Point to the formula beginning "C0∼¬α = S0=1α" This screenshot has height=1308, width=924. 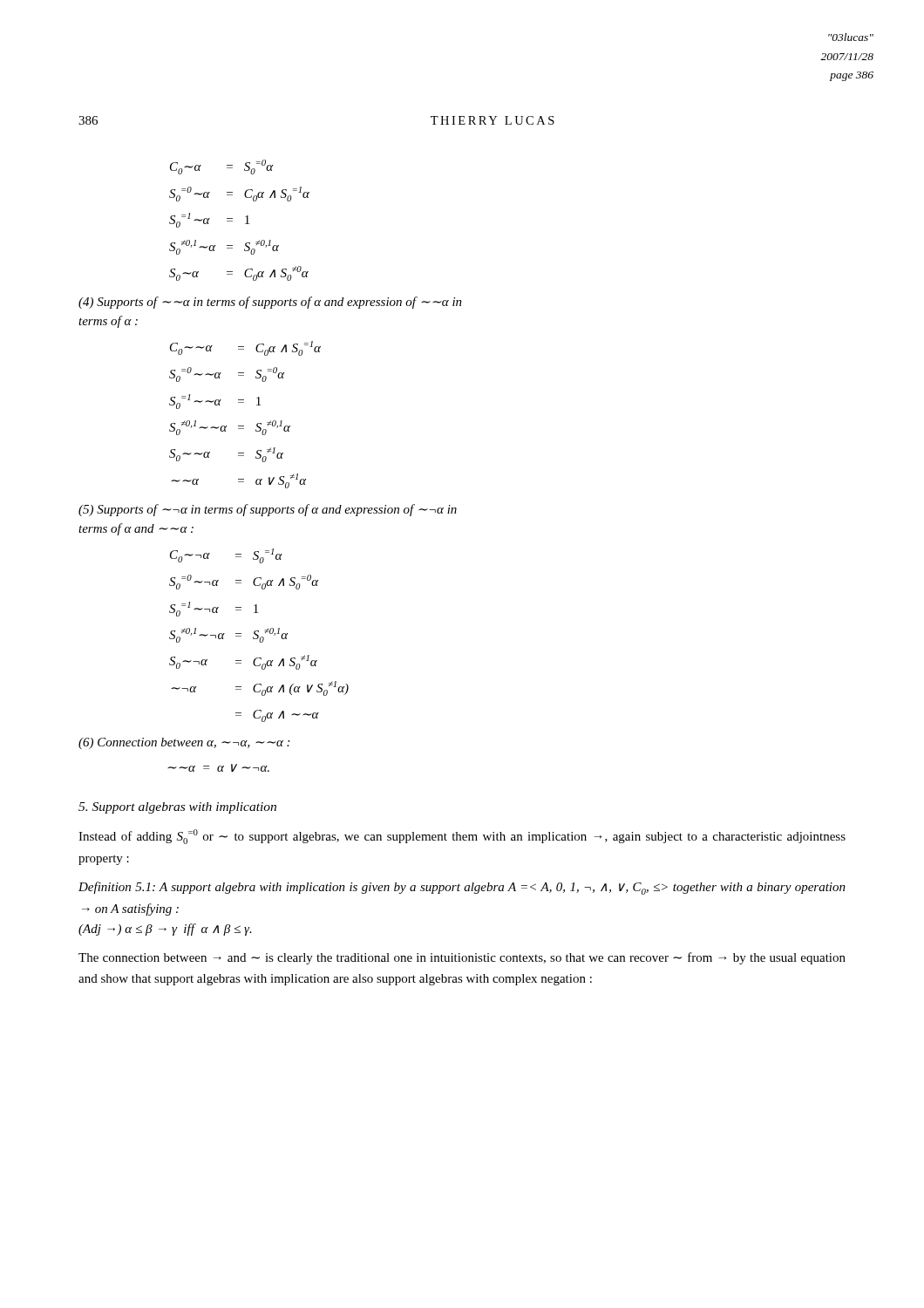pos(259,635)
